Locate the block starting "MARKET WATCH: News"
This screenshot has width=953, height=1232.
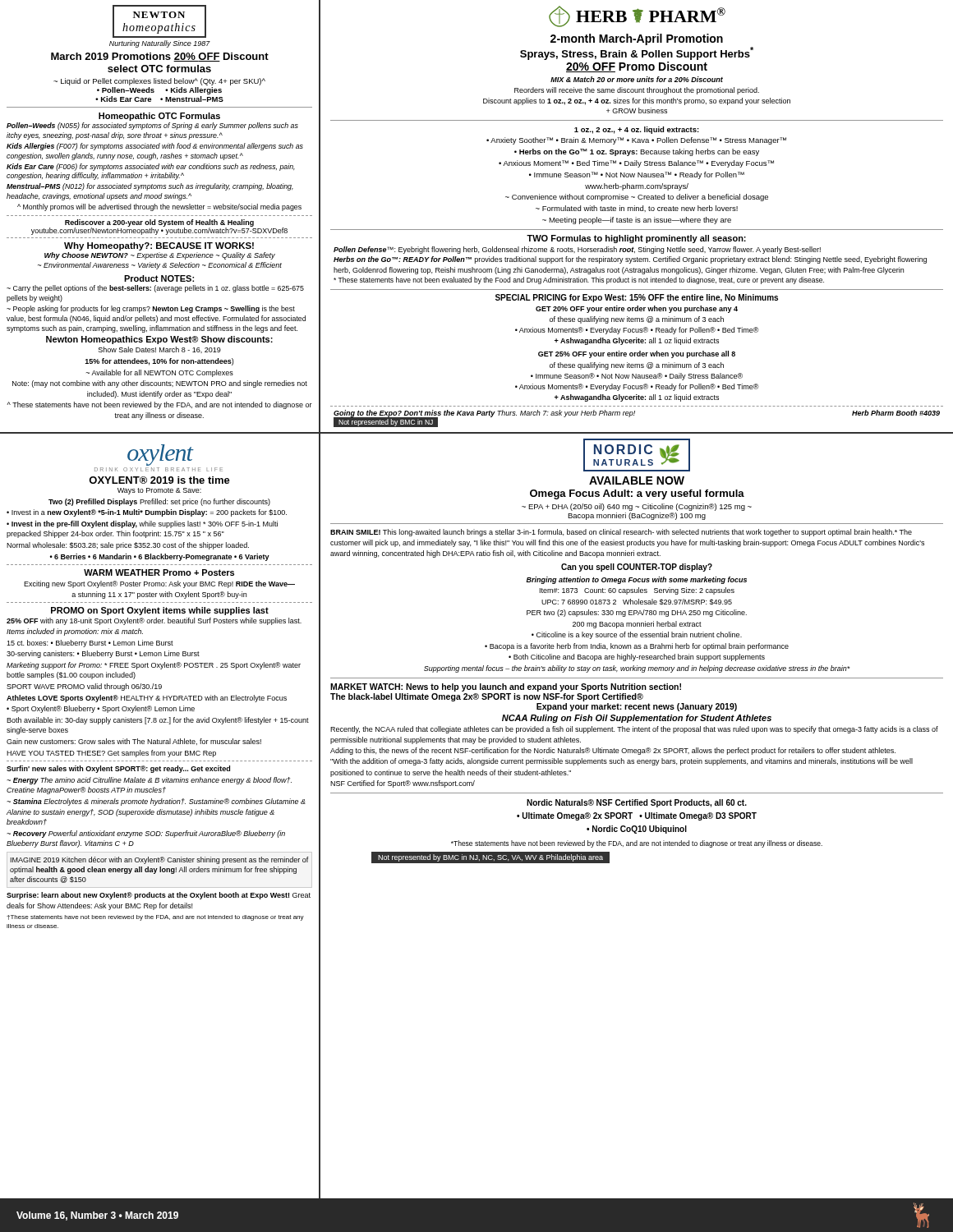[x=637, y=697]
